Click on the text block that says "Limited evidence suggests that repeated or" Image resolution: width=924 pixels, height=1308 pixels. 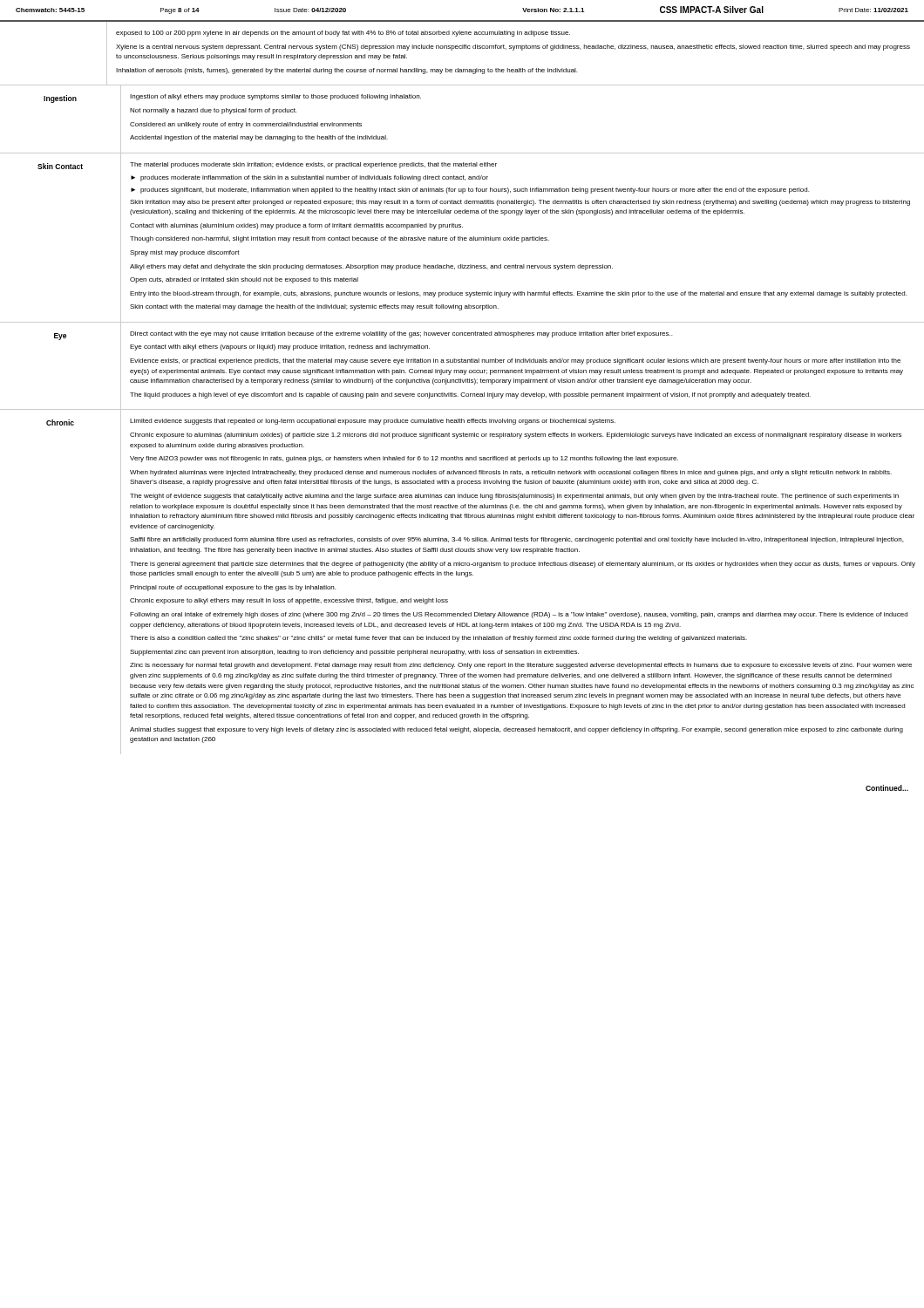pos(373,422)
